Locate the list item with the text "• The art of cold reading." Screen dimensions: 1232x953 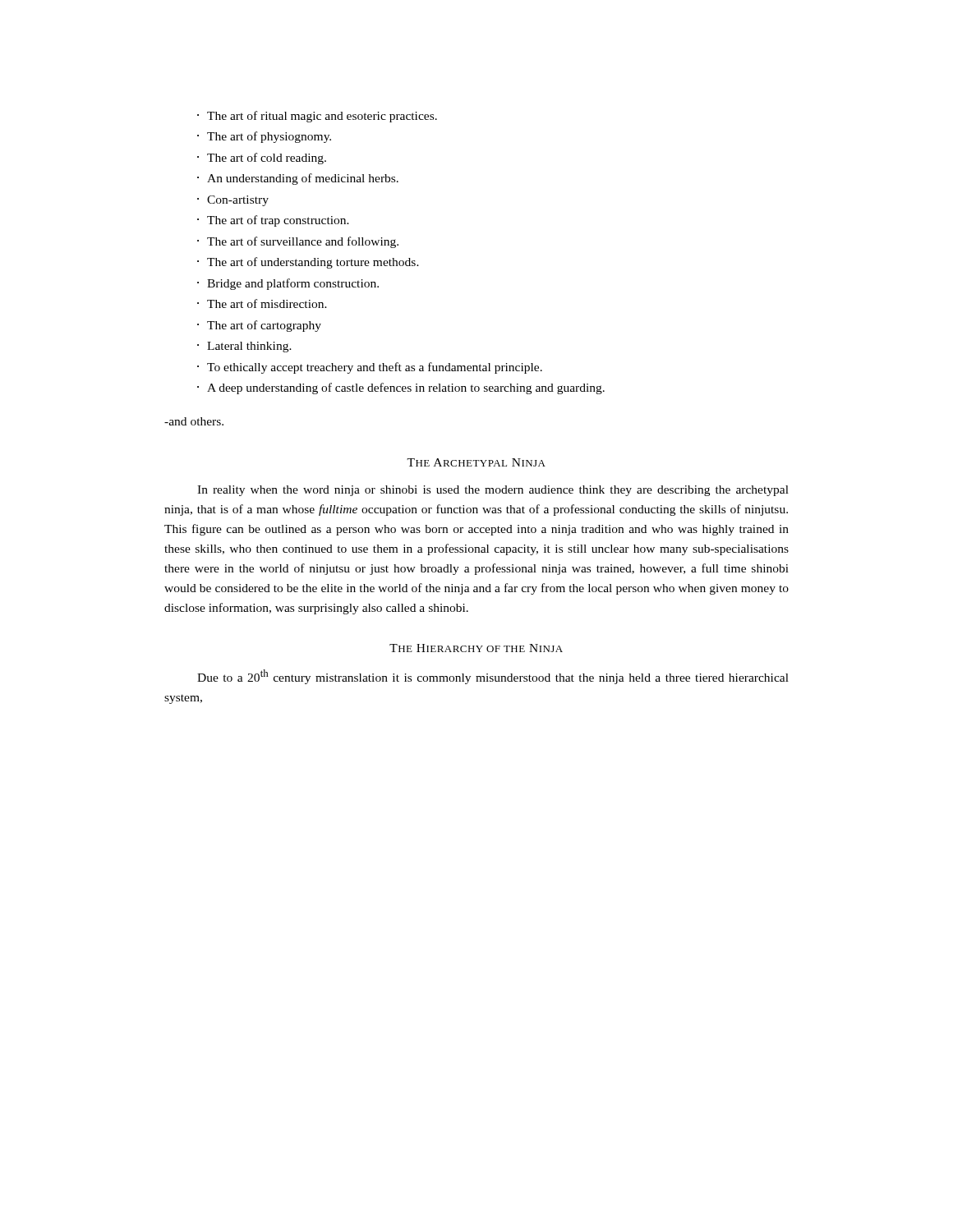click(x=262, y=159)
